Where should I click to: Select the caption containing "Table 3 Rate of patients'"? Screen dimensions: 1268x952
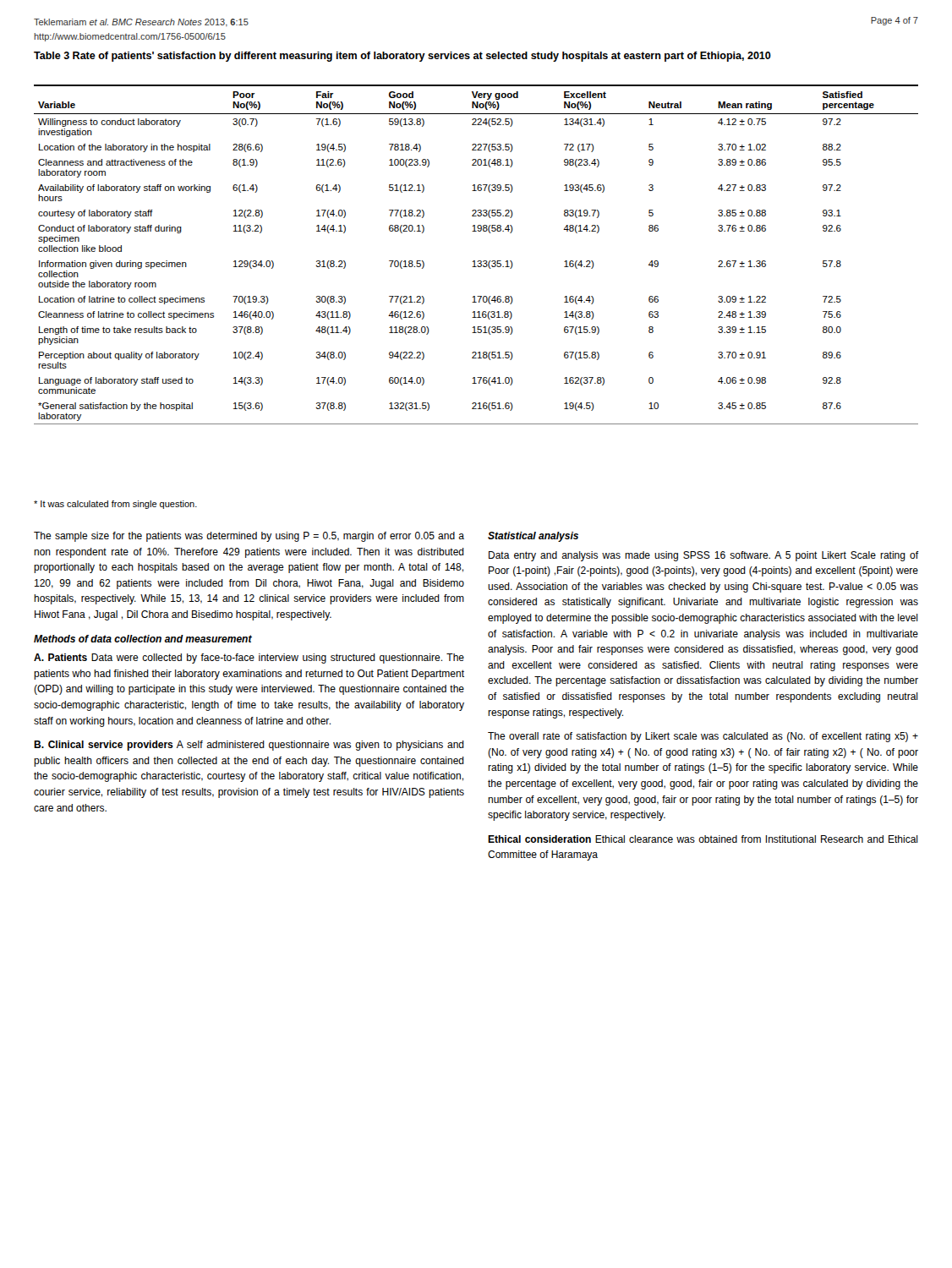(x=402, y=56)
